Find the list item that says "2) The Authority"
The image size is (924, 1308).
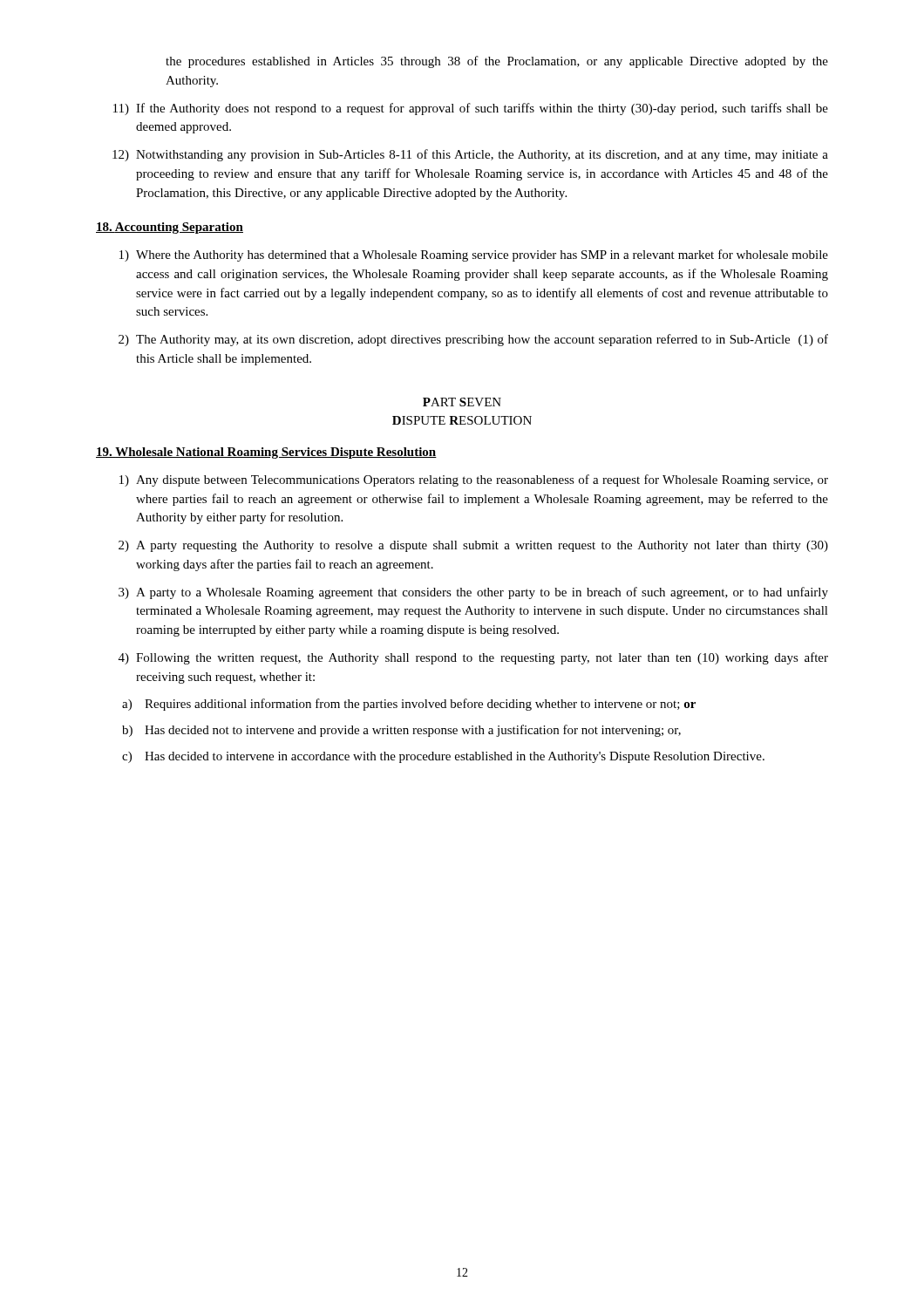pyautogui.click(x=462, y=349)
